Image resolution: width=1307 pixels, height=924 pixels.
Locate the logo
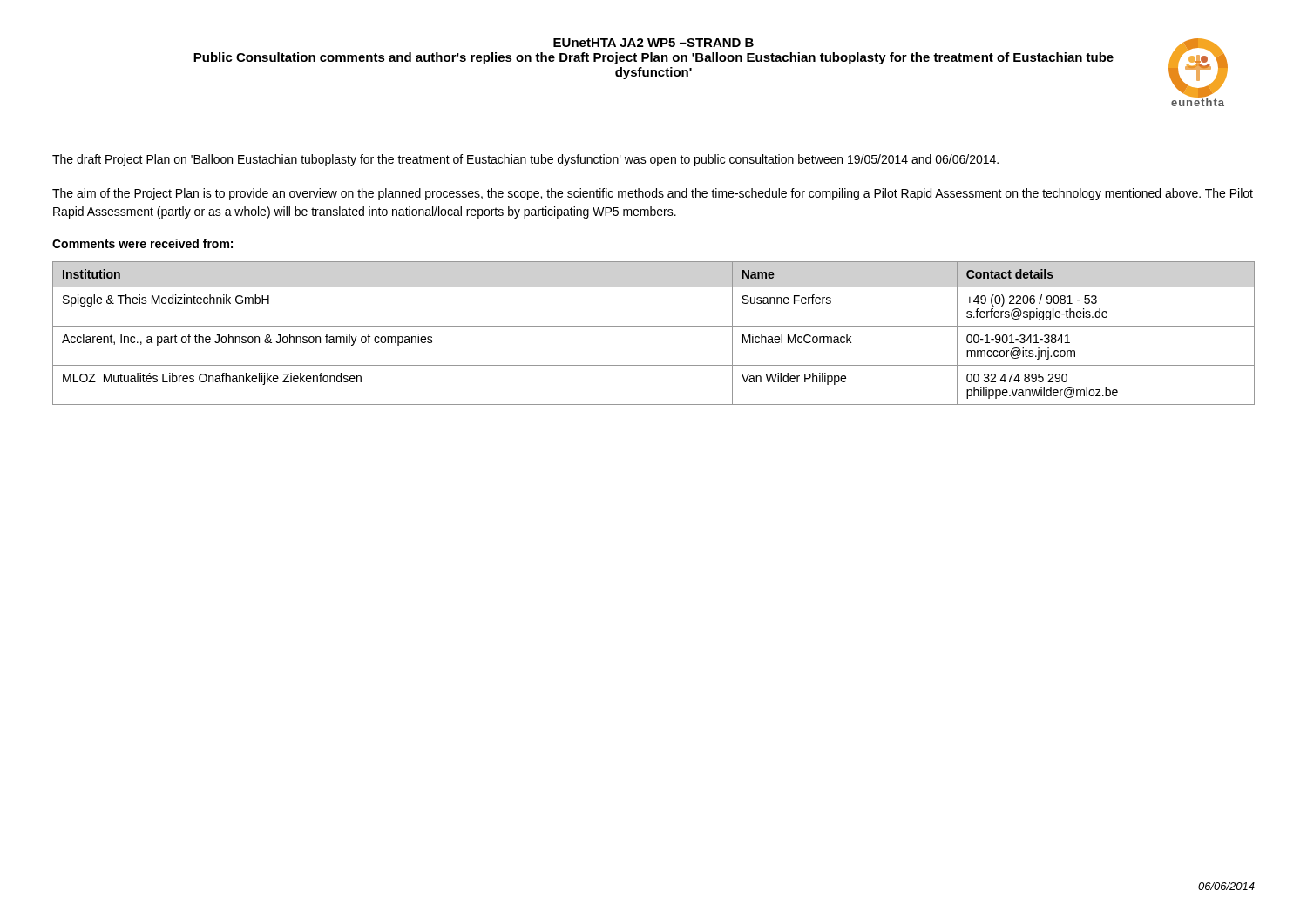(x=1198, y=75)
